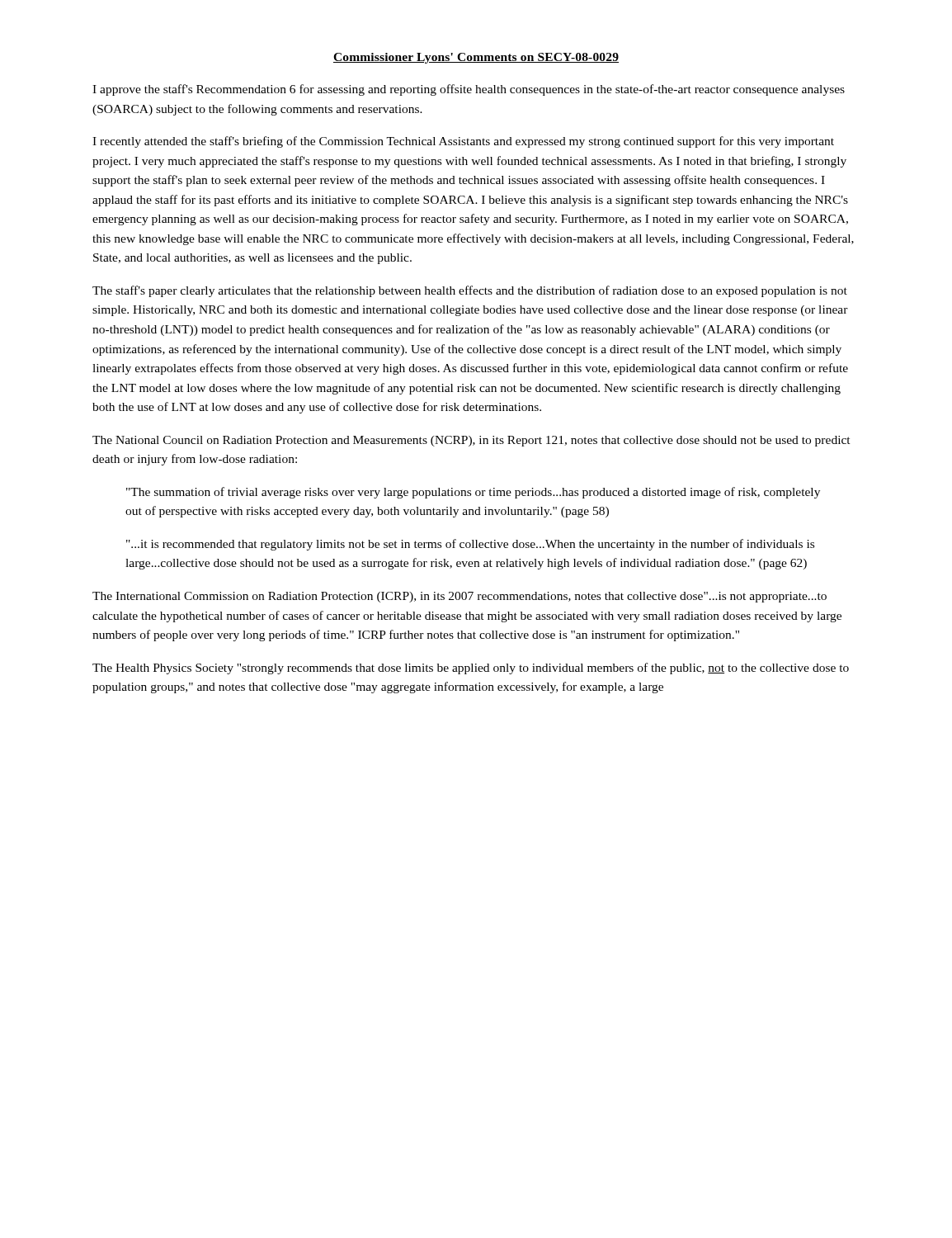Screen dimensions: 1238x952
Task: Select the text block that reads "I approve the staff's Recommendation 6 for"
Action: pyautogui.click(x=469, y=98)
